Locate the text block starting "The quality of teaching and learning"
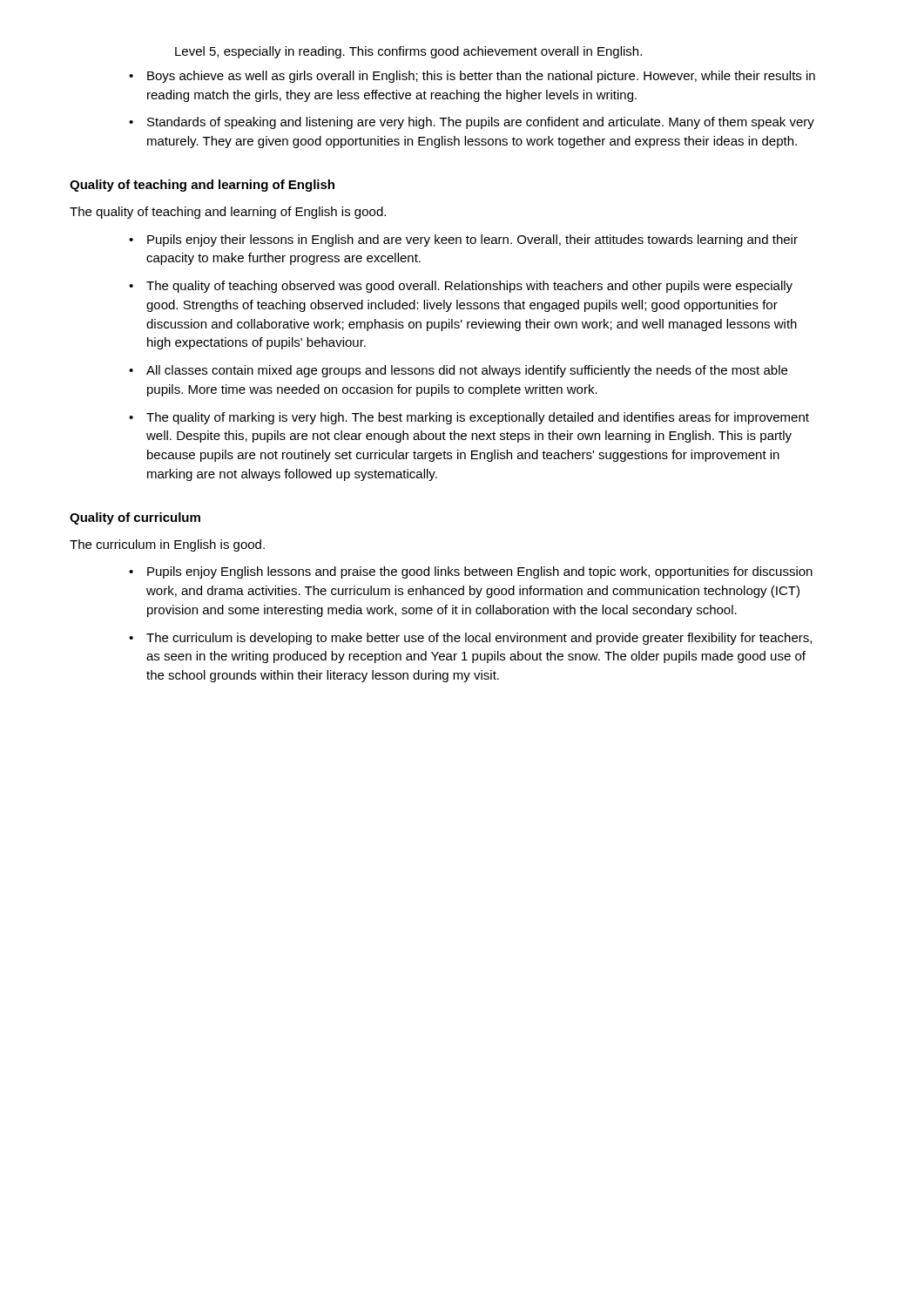 tap(228, 211)
